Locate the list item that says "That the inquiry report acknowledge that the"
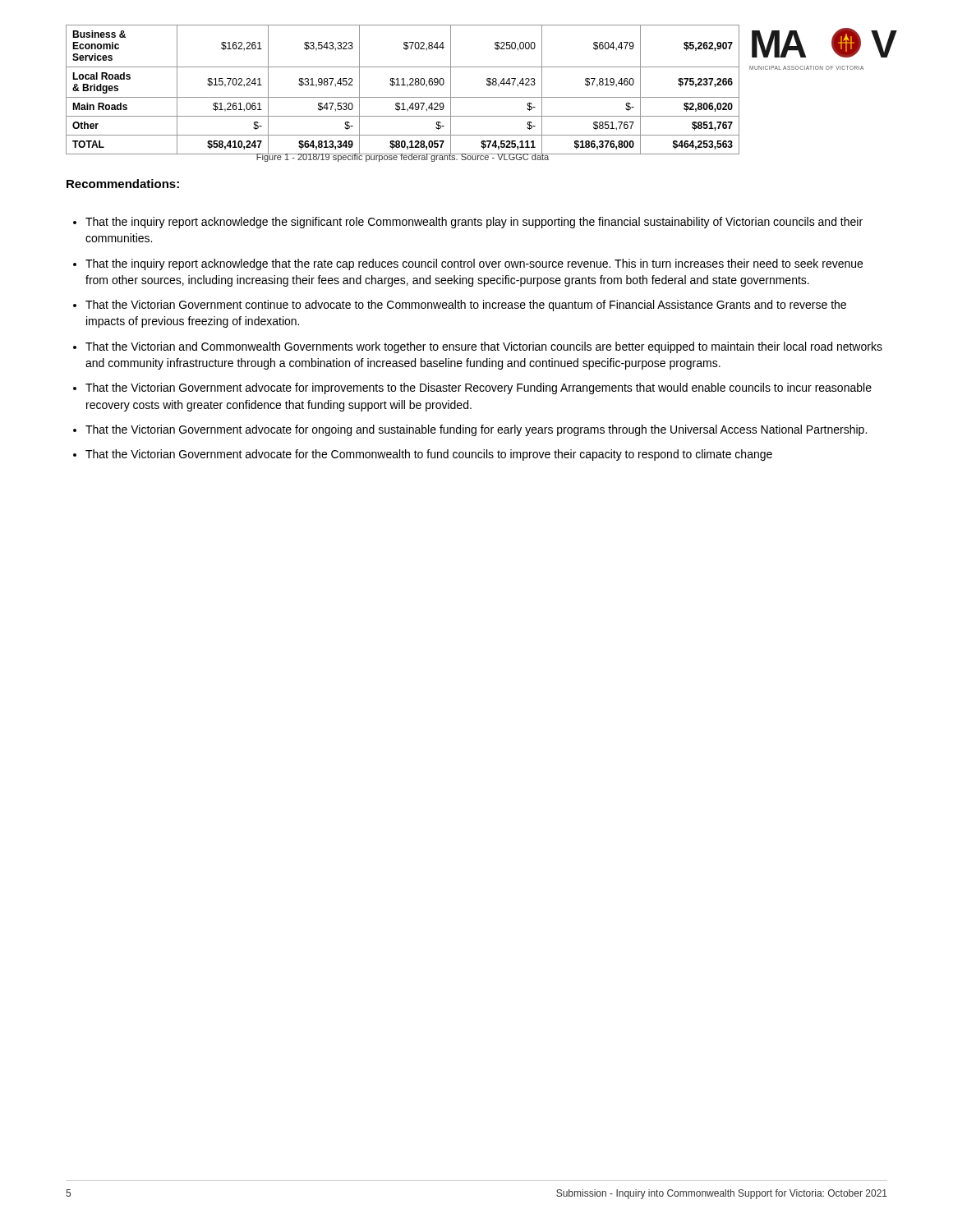 click(474, 272)
